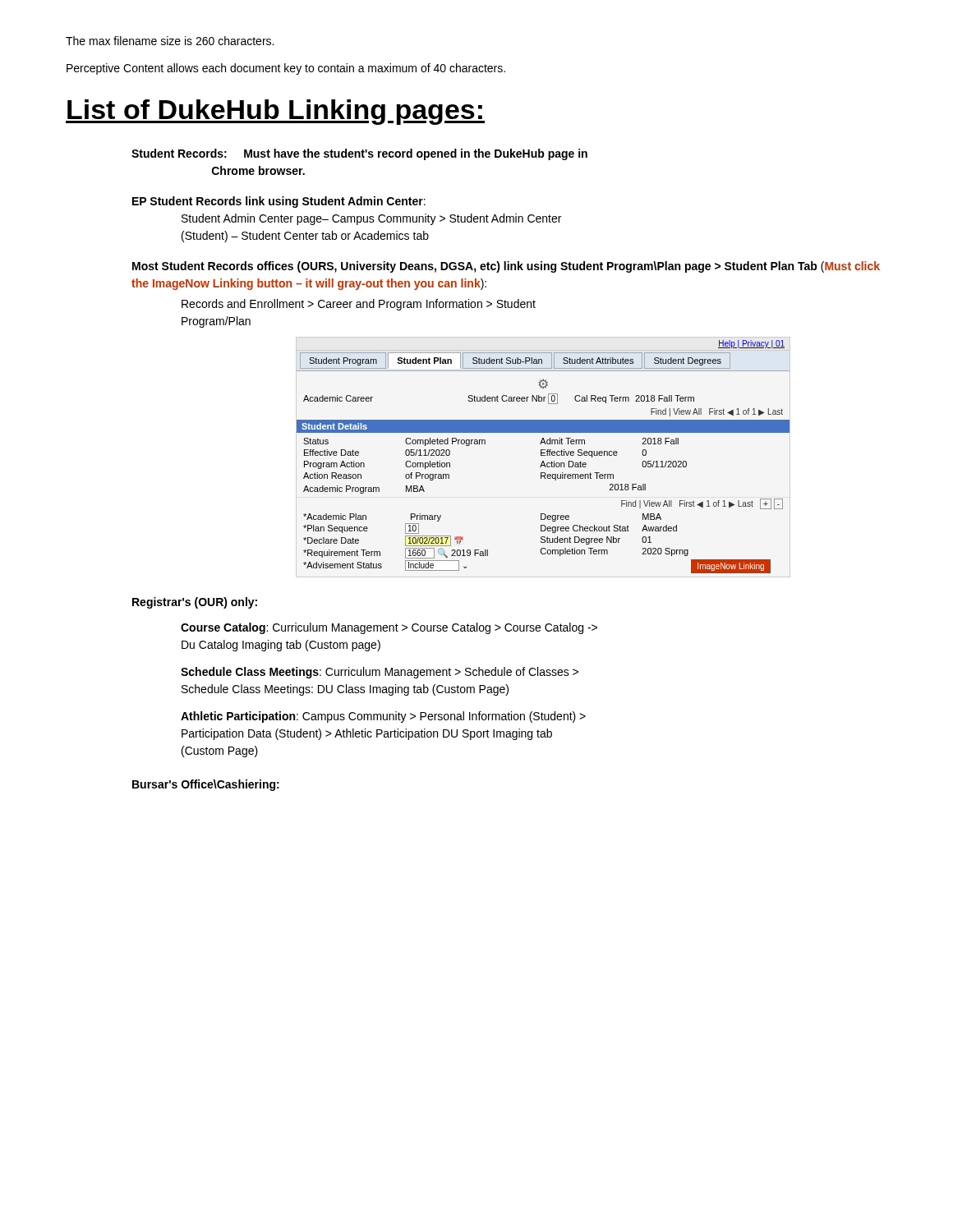Select the text block that reads "Perceptive Content allows each document key"

[x=286, y=68]
